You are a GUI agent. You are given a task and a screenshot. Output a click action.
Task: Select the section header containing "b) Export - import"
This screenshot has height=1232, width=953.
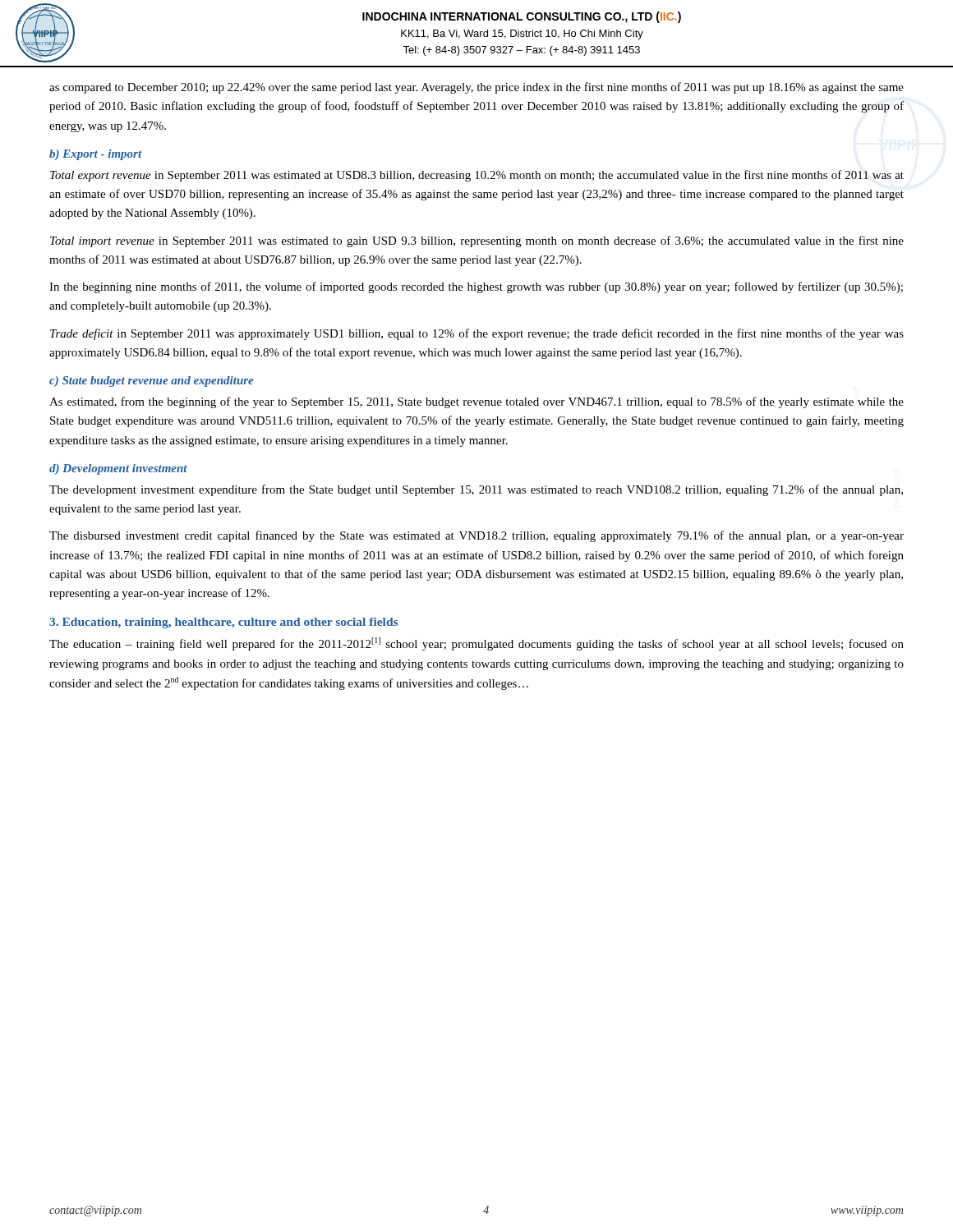(x=95, y=153)
